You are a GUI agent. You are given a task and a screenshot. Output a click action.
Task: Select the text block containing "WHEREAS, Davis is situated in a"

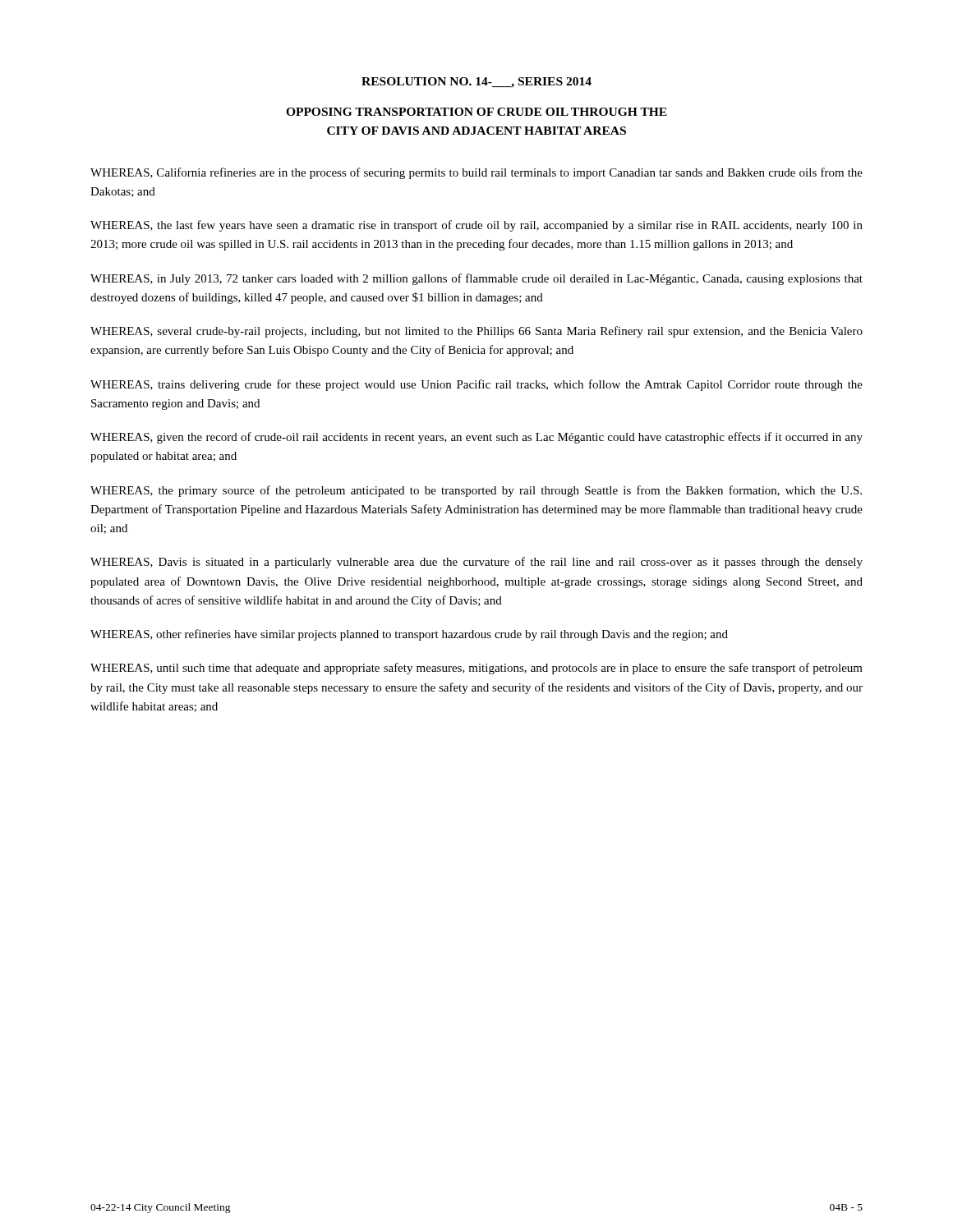[x=476, y=581]
